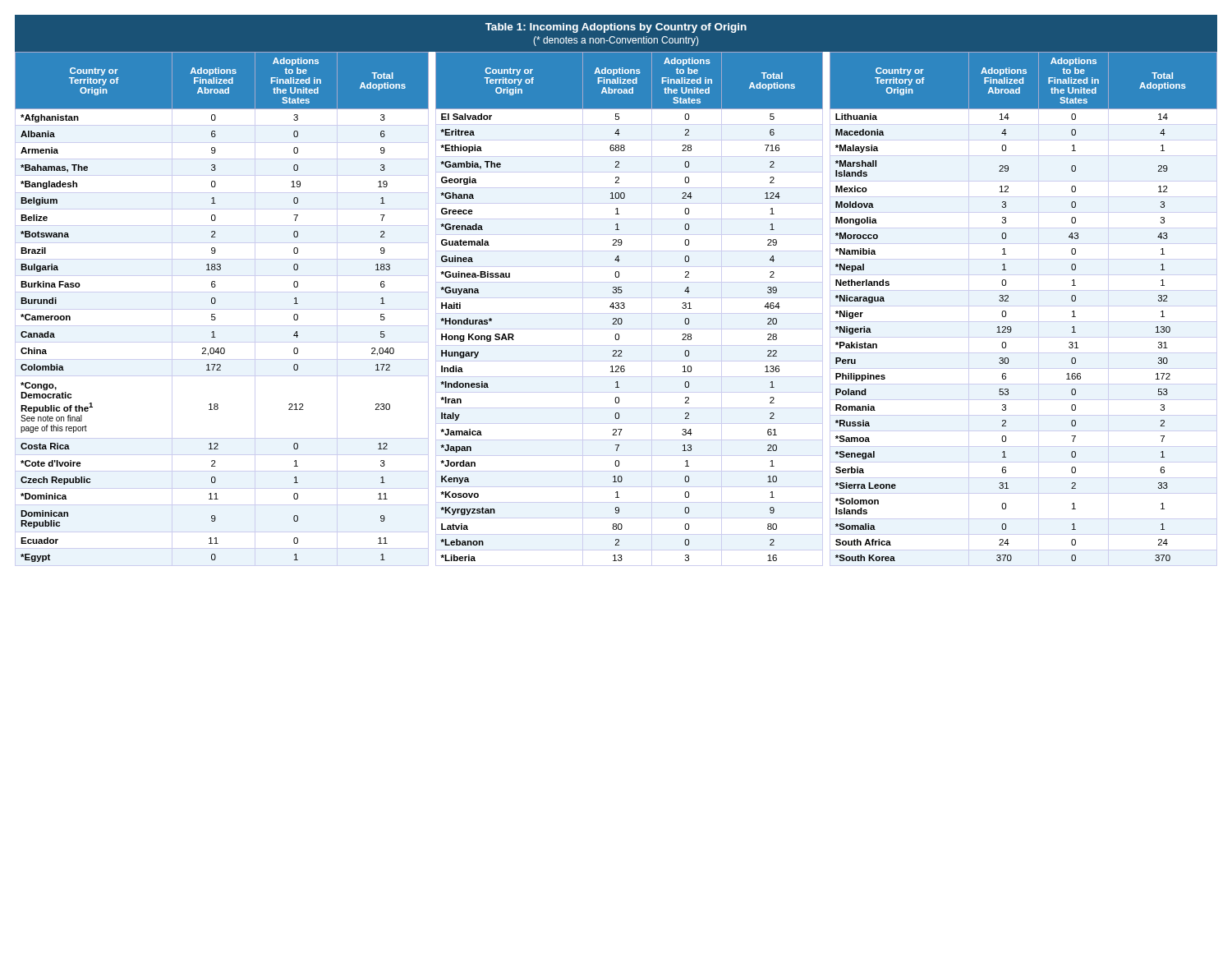Find the title on this page that starts "Table 1: Incoming"

tap(616, 33)
